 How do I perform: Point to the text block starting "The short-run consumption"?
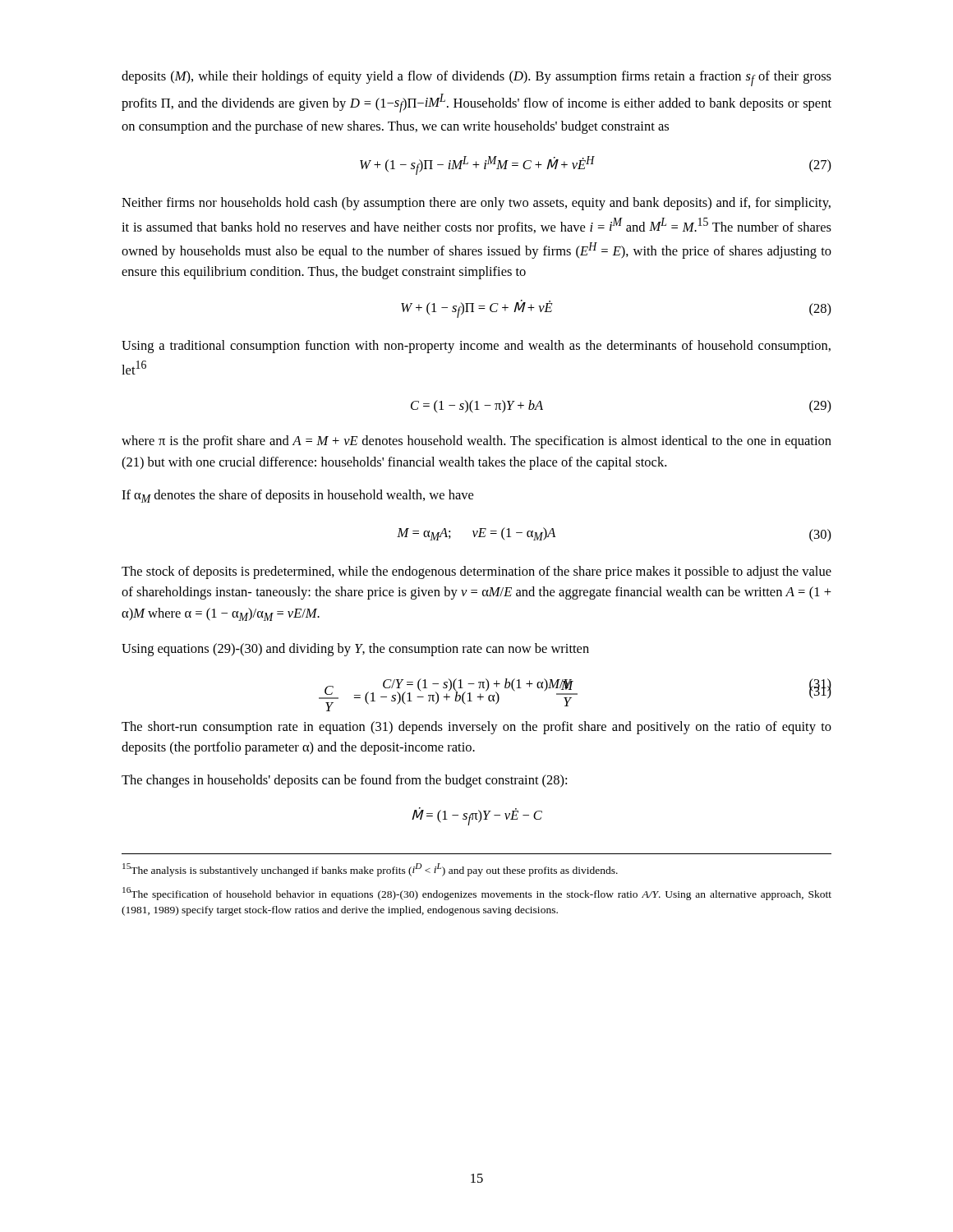point(476,737)
